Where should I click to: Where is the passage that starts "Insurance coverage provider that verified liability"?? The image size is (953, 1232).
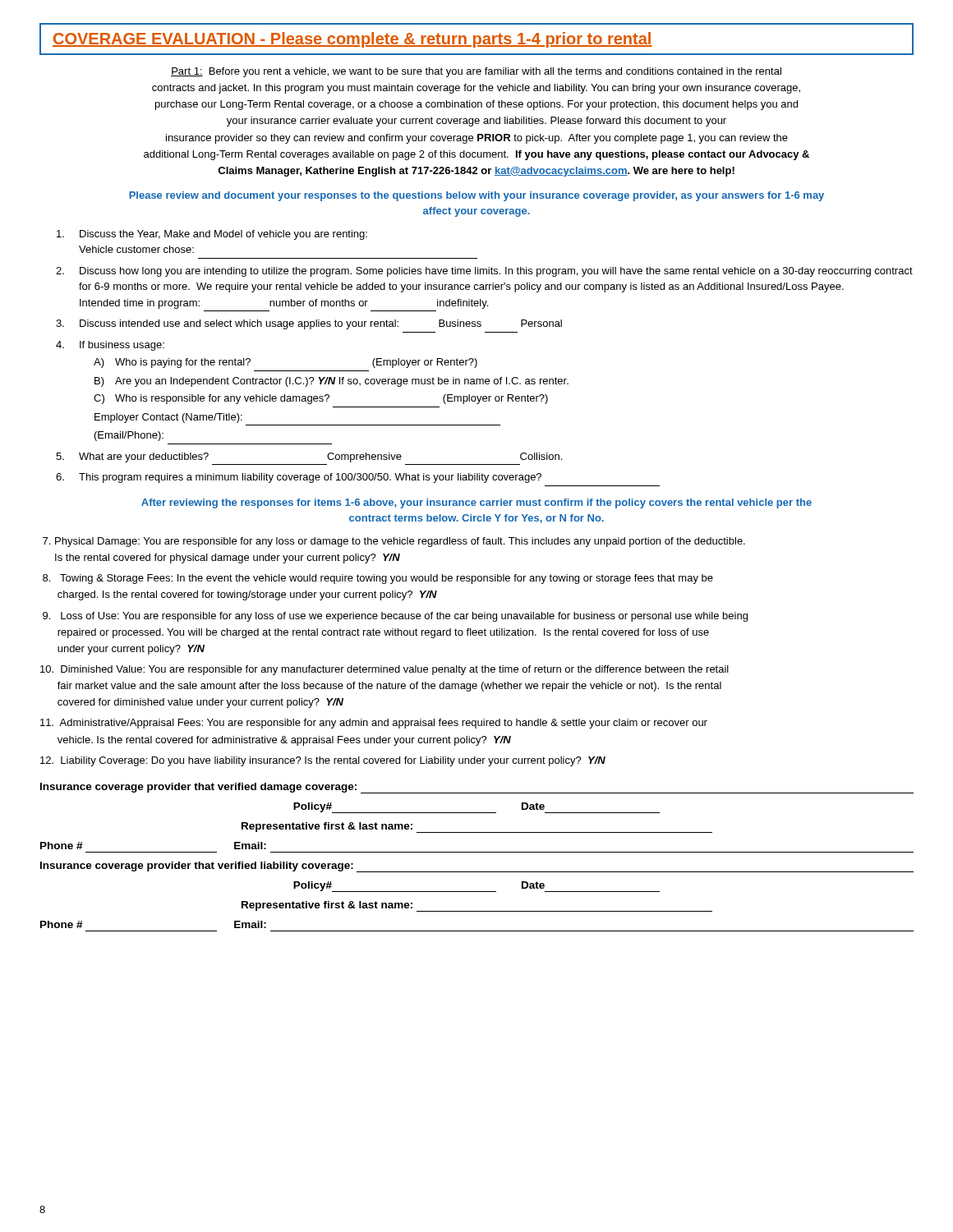click(x=476, y=866)
